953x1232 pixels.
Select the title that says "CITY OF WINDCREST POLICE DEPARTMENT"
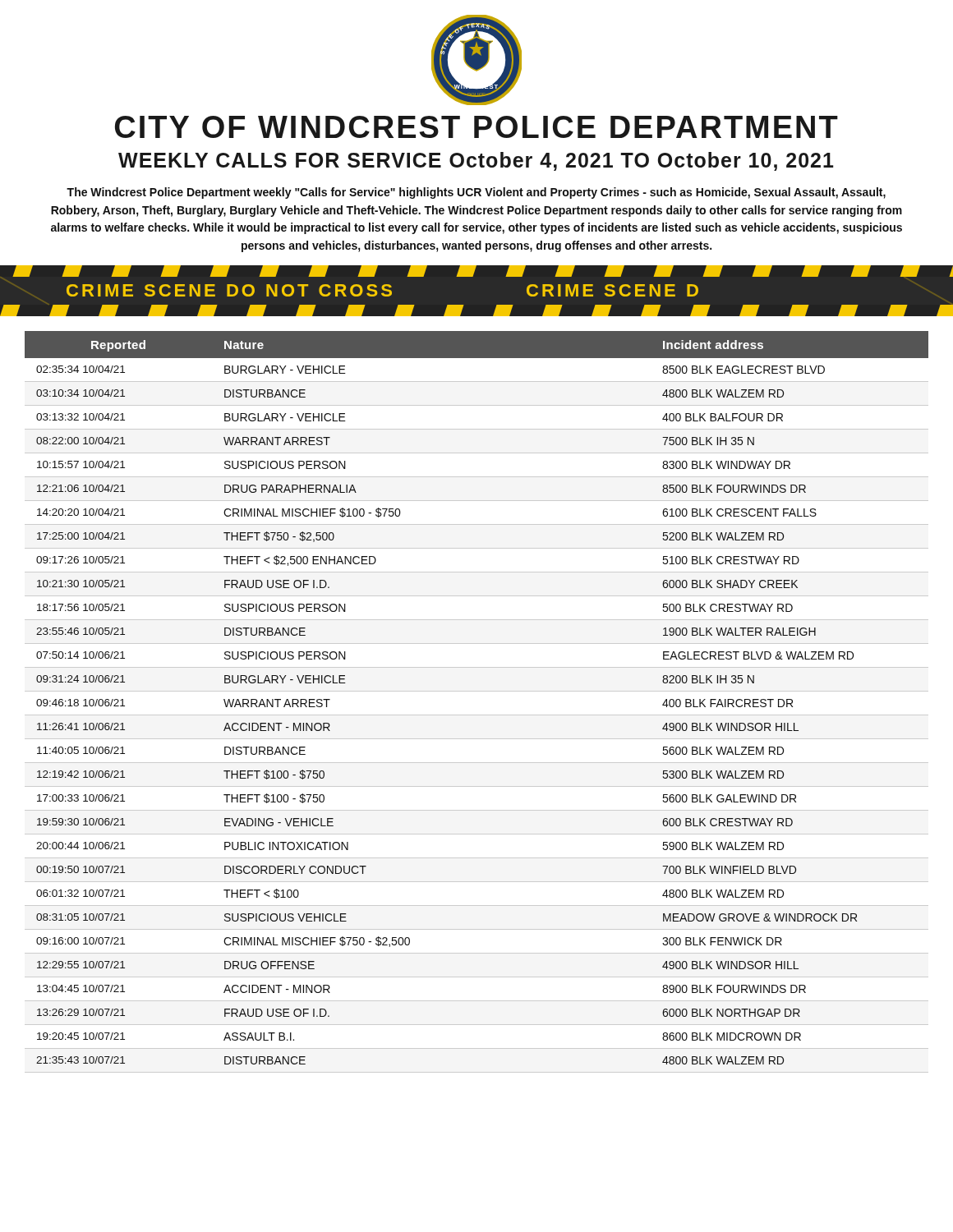pos(476,127)
